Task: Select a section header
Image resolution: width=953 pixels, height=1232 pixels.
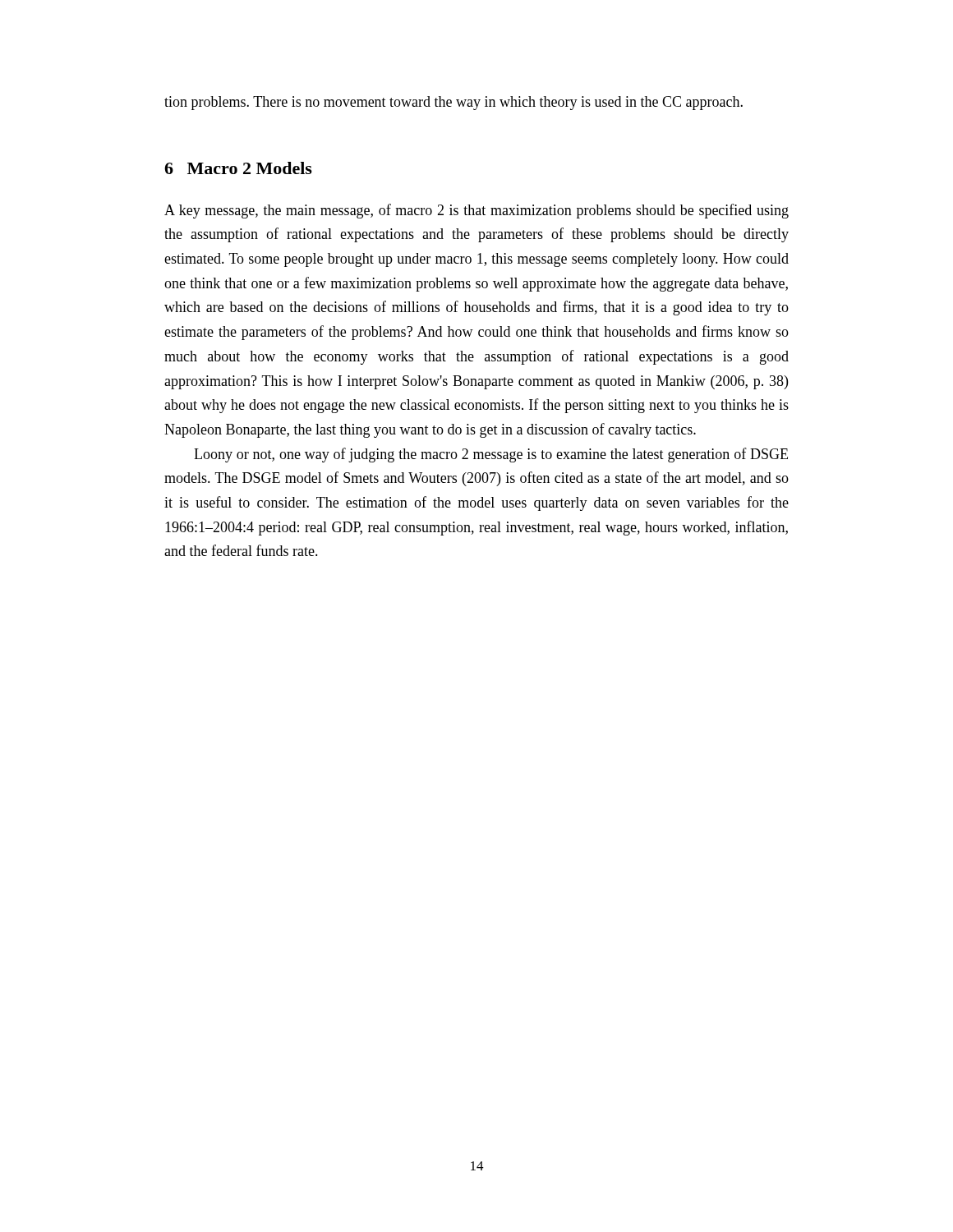Action: click(x=238, y=168)
